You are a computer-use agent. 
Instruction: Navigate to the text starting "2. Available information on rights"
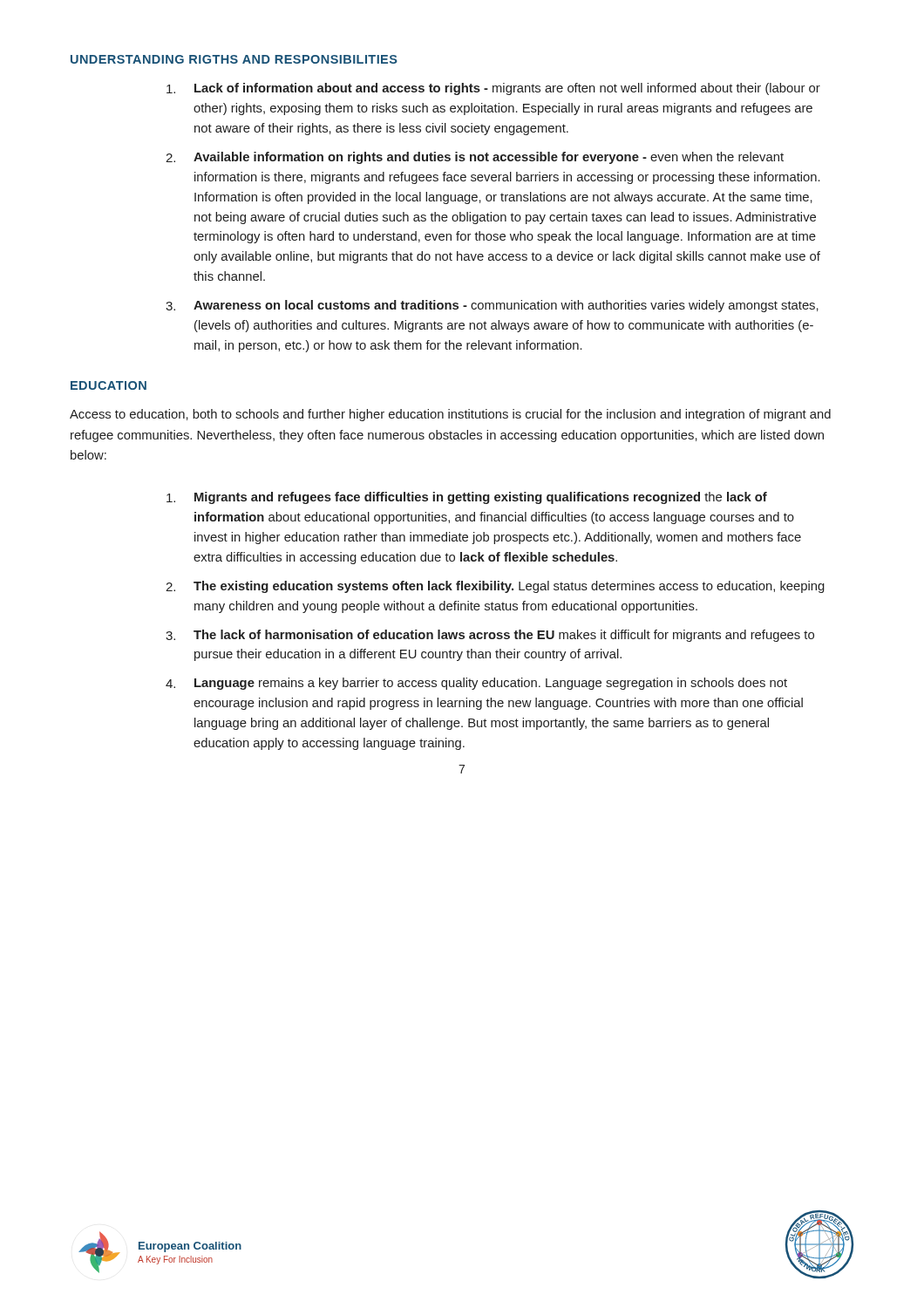click(x=497, y=217)
